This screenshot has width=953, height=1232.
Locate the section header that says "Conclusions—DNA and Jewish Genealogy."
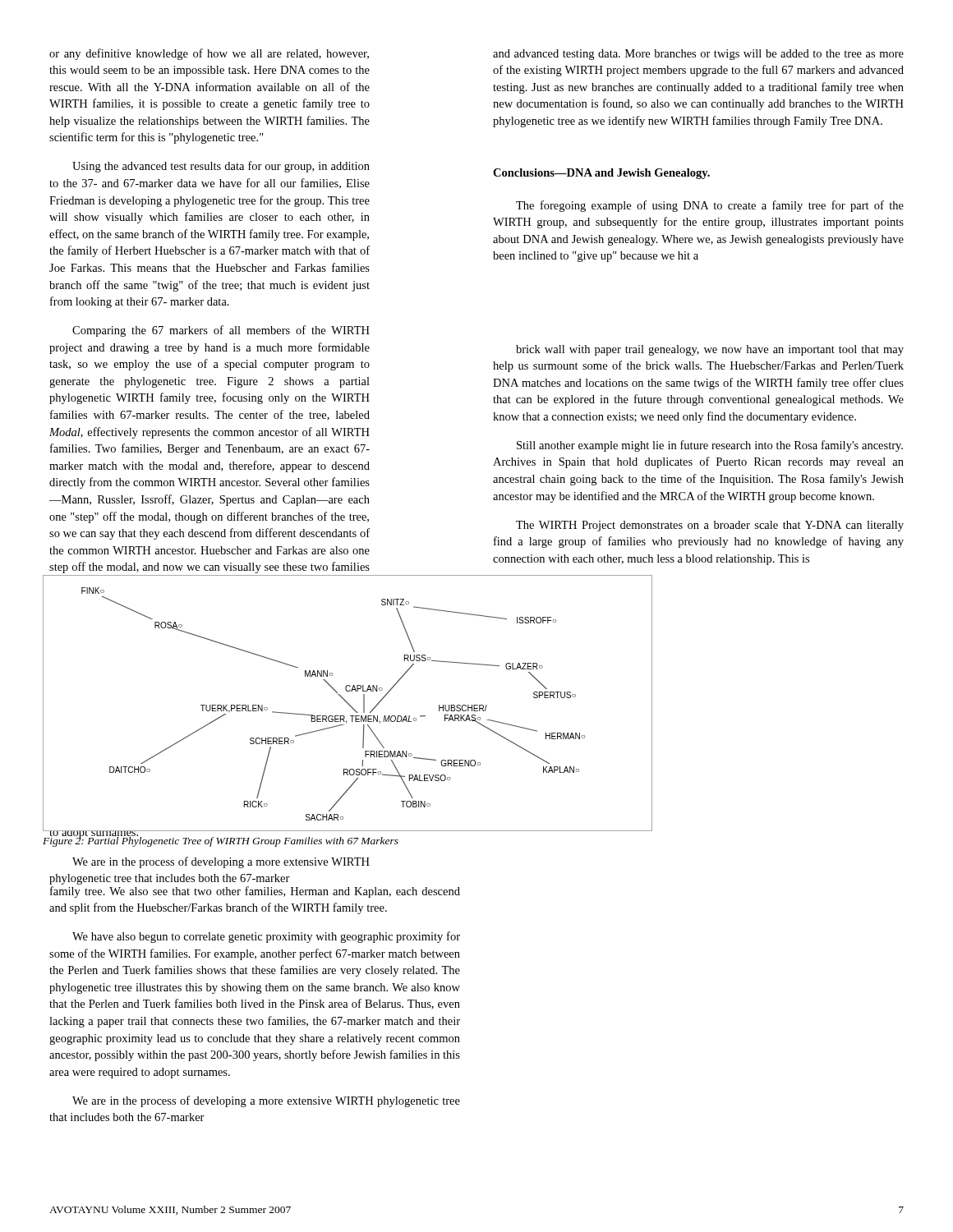(601, 172)
